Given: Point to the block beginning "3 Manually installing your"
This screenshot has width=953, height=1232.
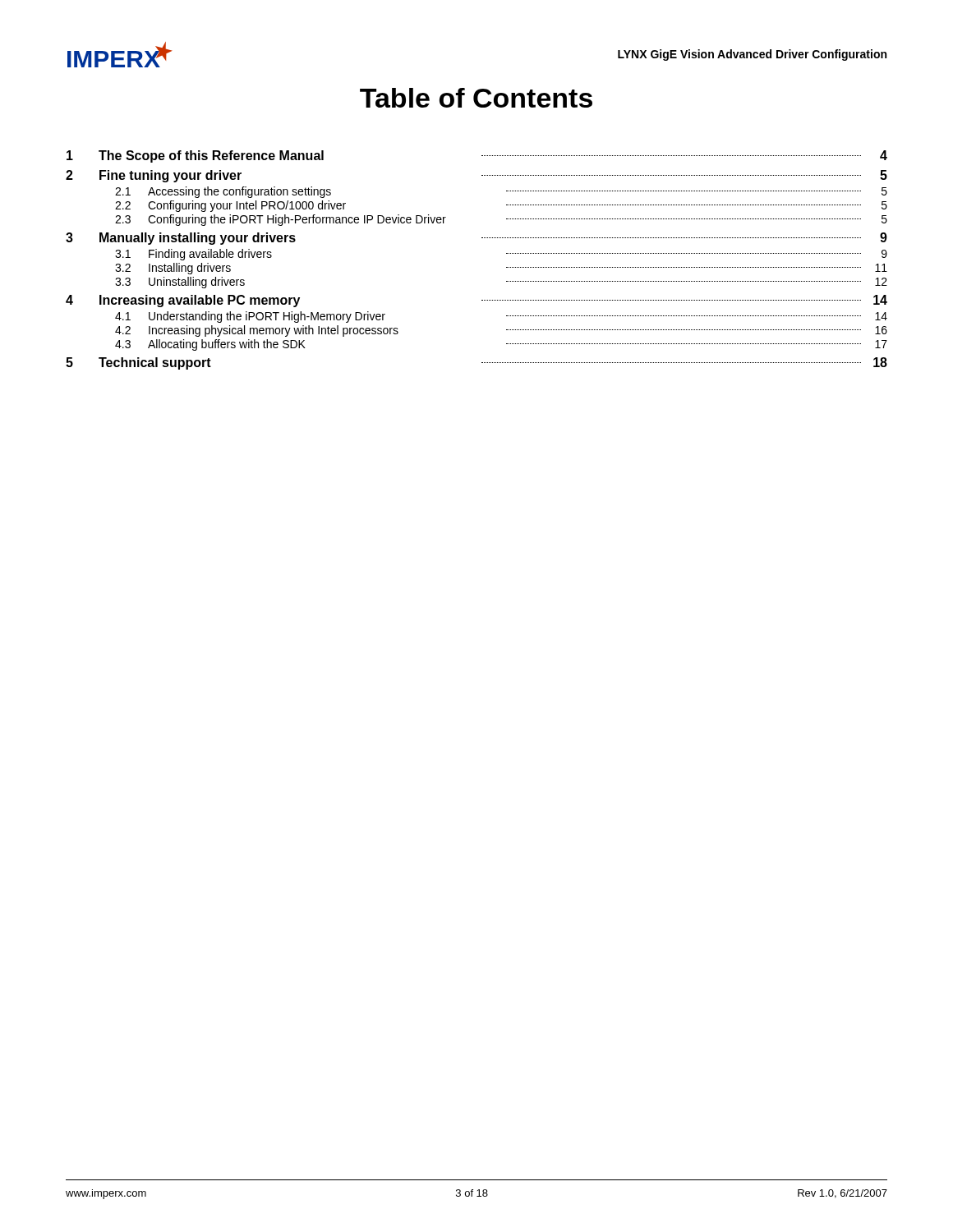Looking at the screenshot, I should pos(476,238).
